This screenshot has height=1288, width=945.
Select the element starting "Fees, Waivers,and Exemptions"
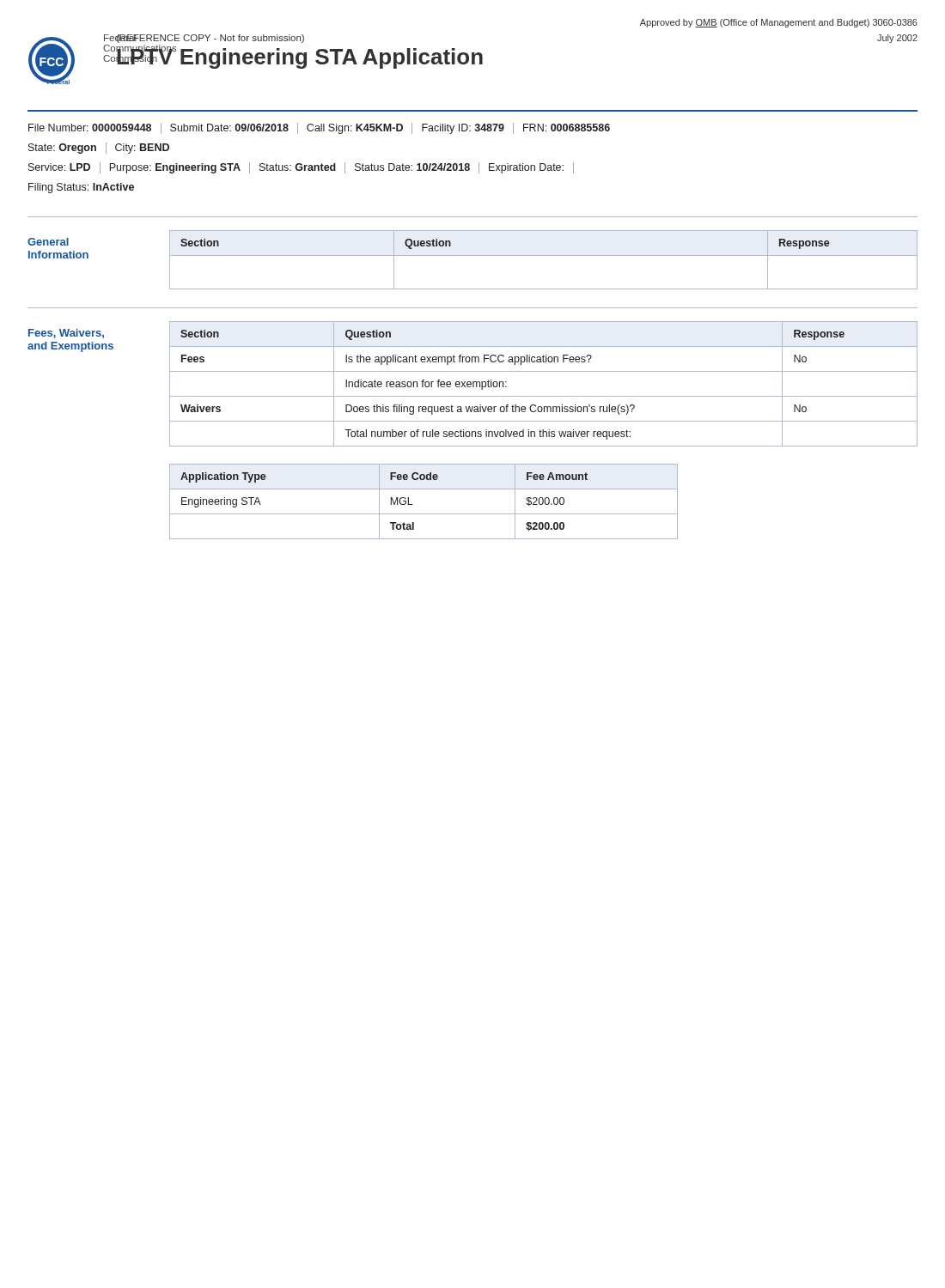[x=71, y=339]
